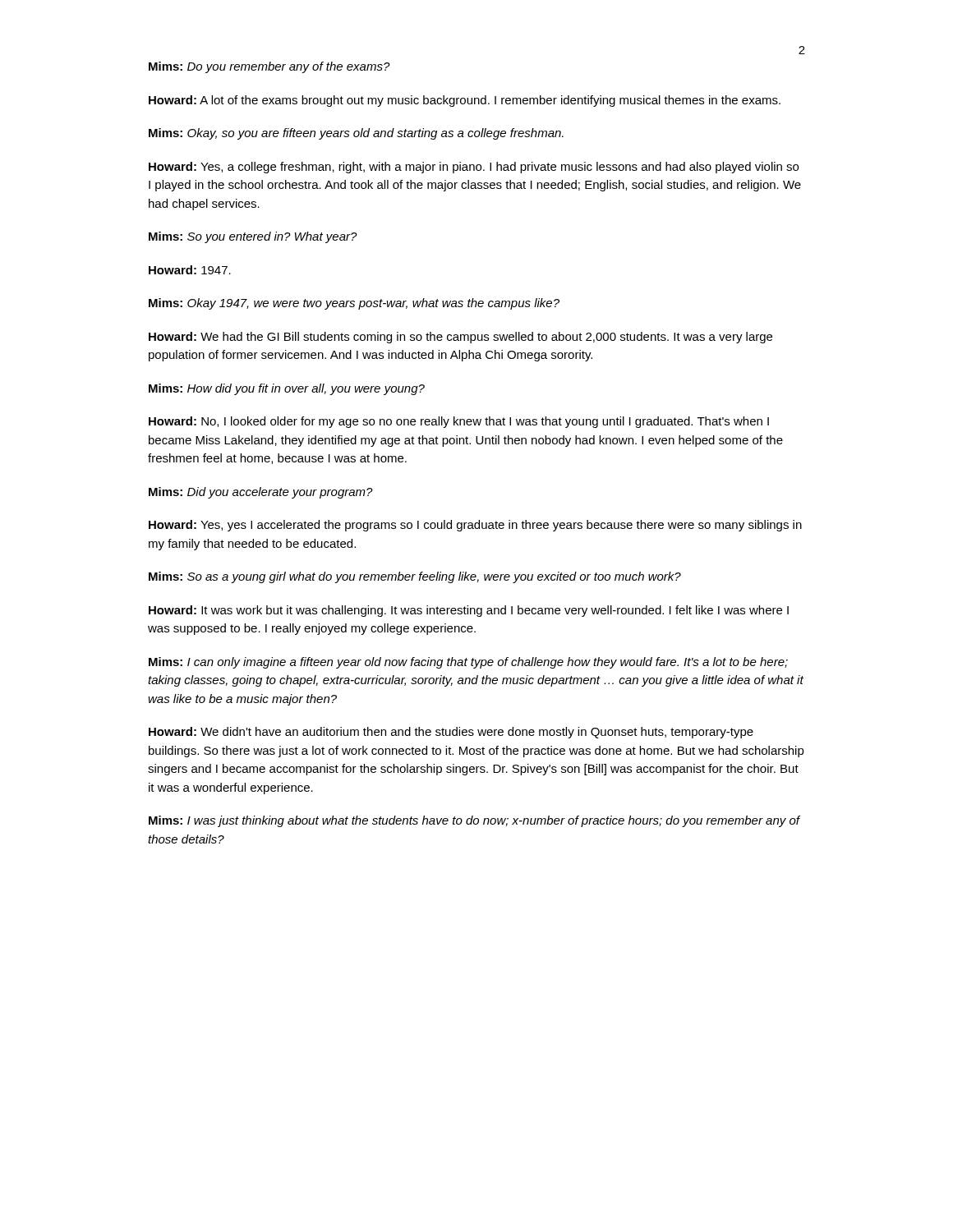The image size is (953, 1232).
Task: Click on the text starting "Mims: Okay, so you are fifteen"
Action: 356,133
